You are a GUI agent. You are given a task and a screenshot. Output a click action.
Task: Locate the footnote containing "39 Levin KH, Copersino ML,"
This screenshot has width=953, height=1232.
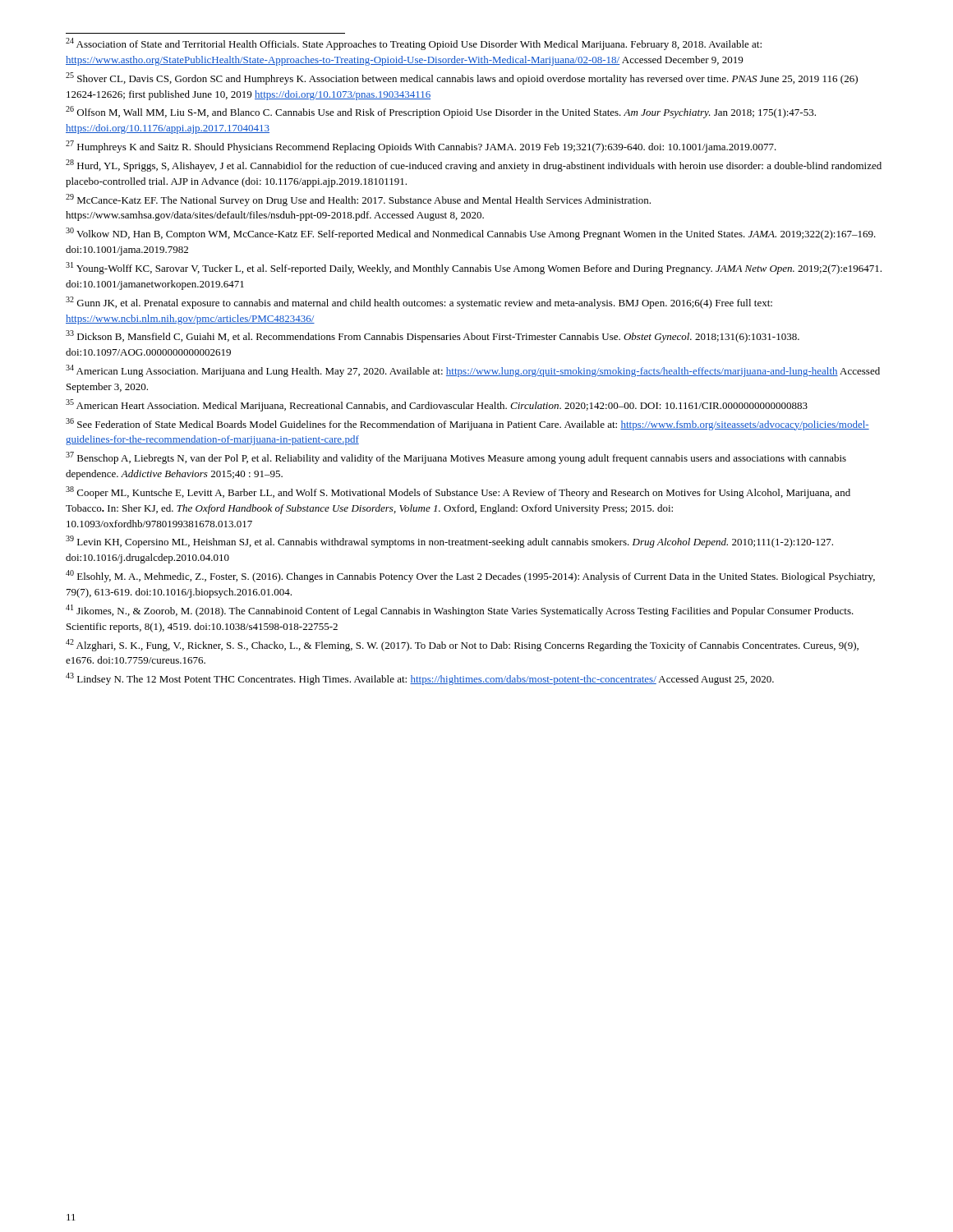click(x=450, y=549)
